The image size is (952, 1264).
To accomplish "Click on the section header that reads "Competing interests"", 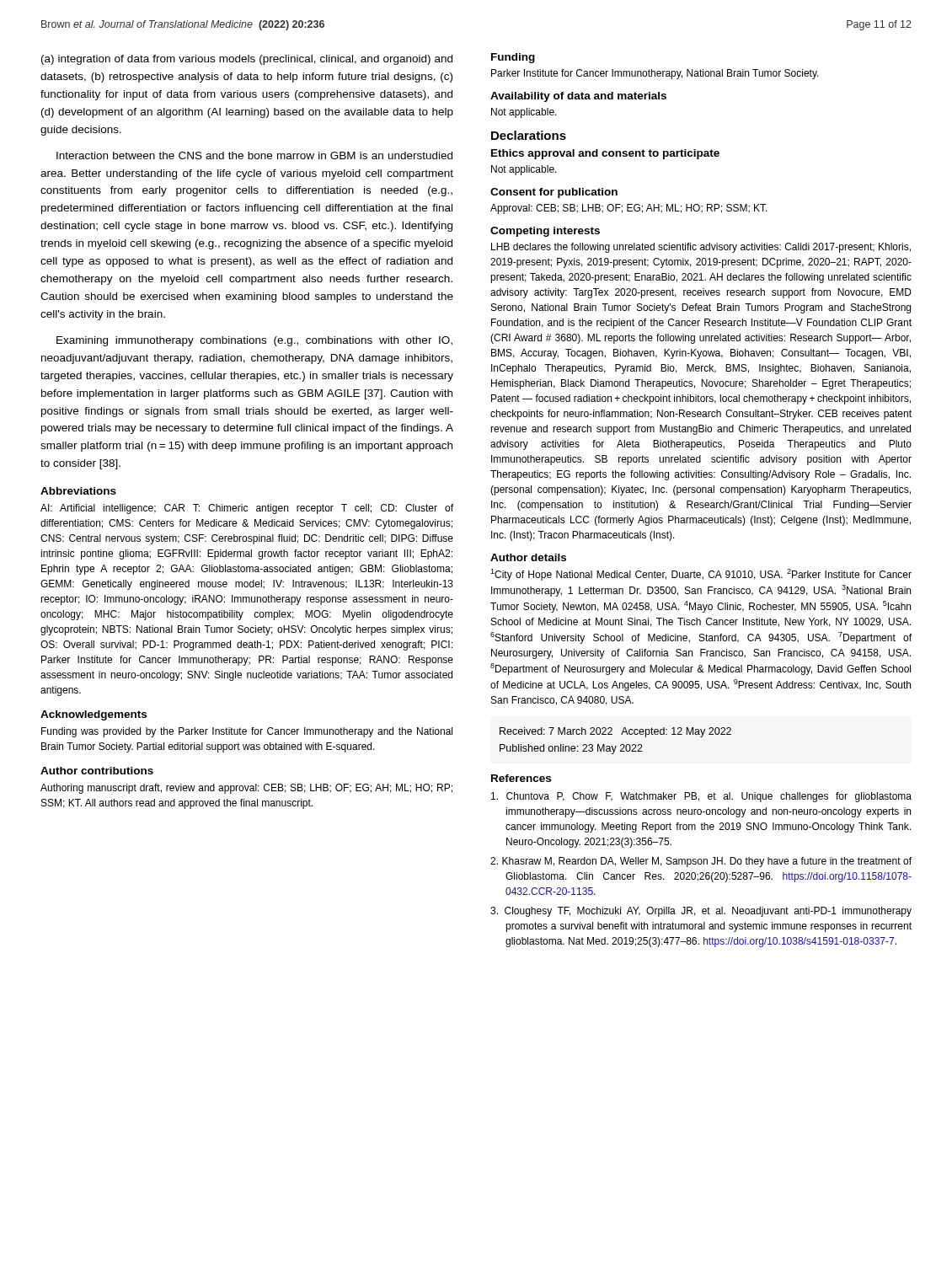I will click(545, 230).
